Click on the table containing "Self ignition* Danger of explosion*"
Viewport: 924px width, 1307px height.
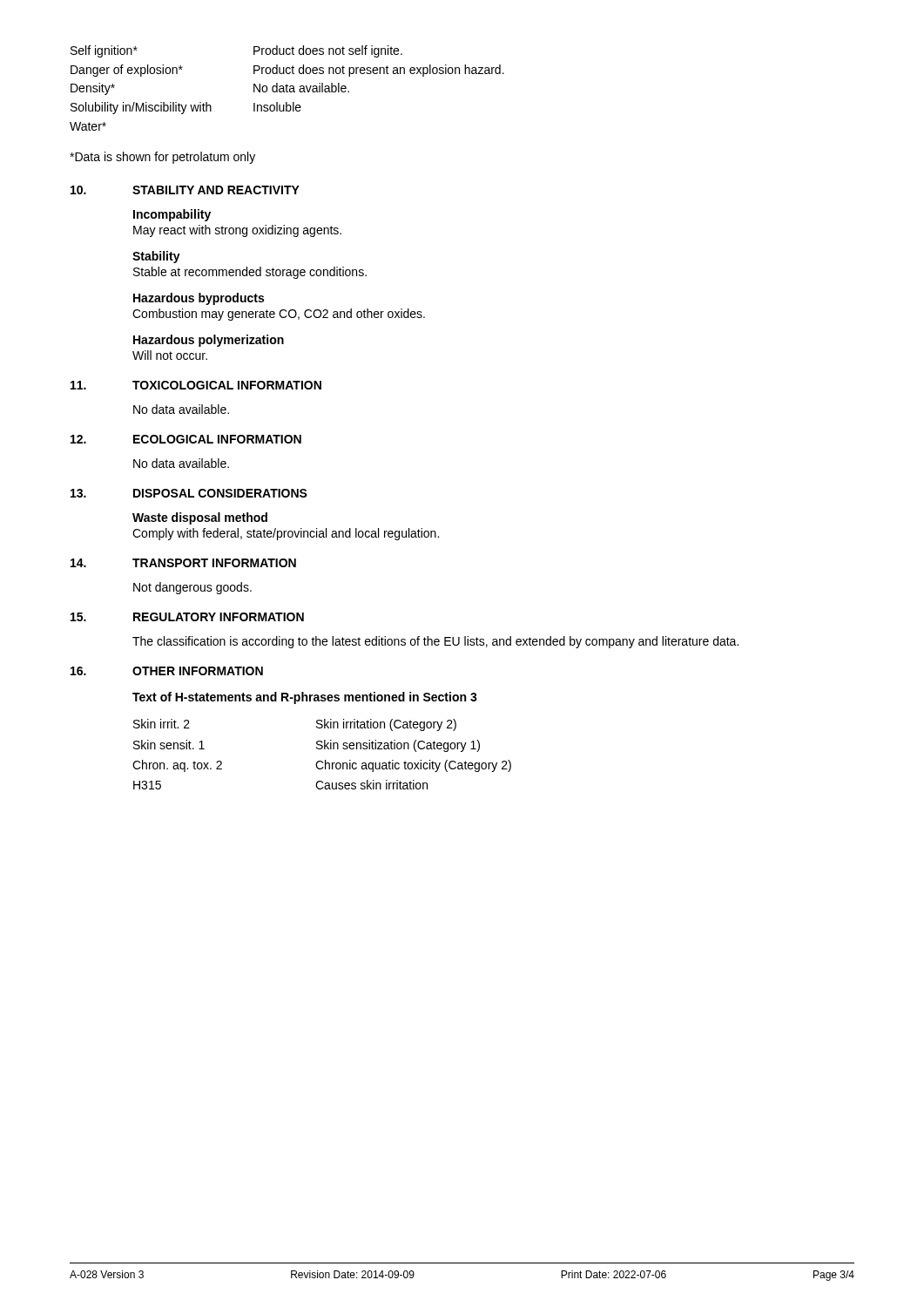click(462, 89)
